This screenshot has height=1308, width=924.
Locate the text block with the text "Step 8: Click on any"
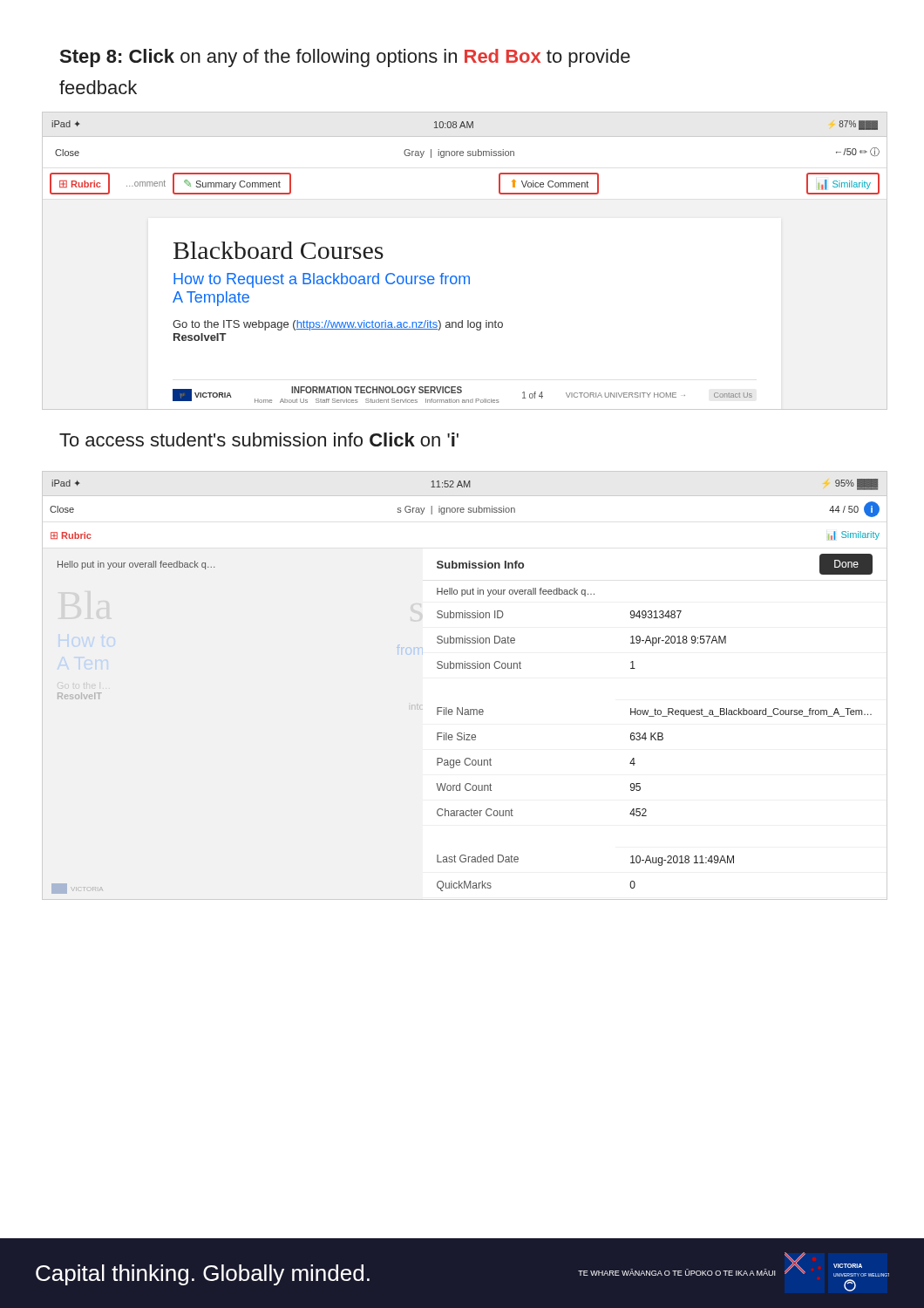point(345,56)
